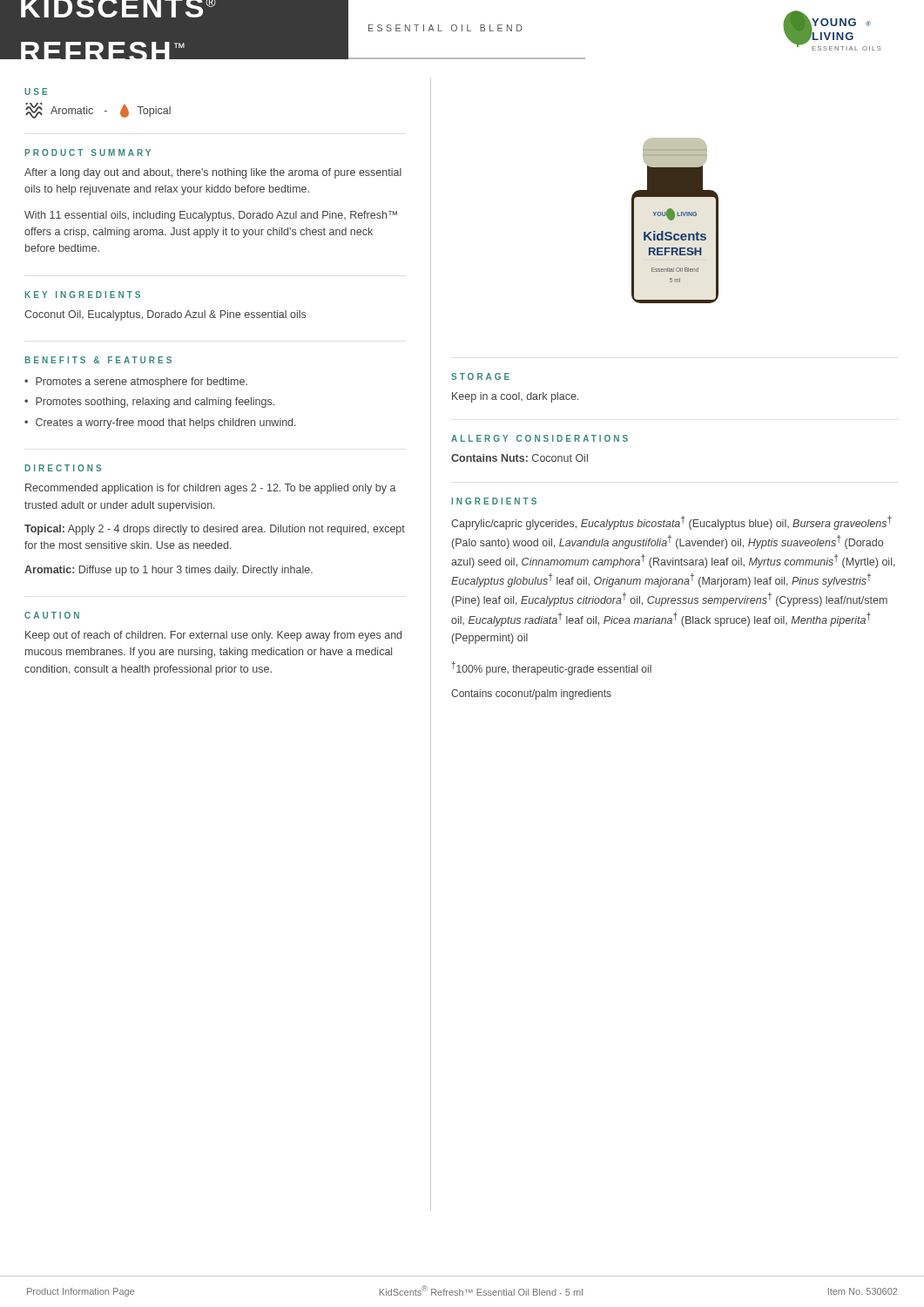Screen dimensions: 1307x924
Task: Click on the text containing "Keep in a cool, dark place."
Action: click(x=515, y=396)
